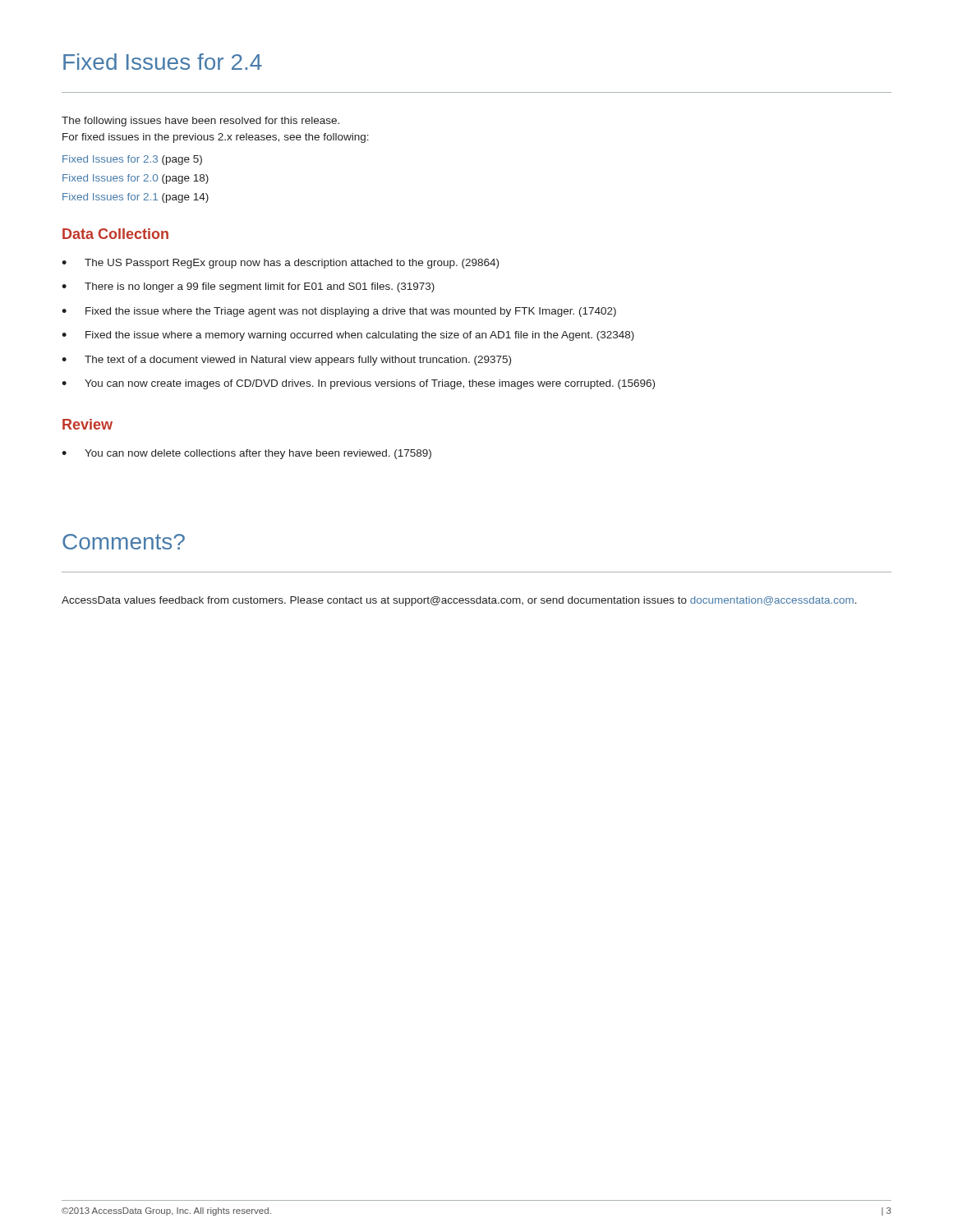Where does it say "Data Collection"?
This screenshot has width=953, height=1232.
115,234
